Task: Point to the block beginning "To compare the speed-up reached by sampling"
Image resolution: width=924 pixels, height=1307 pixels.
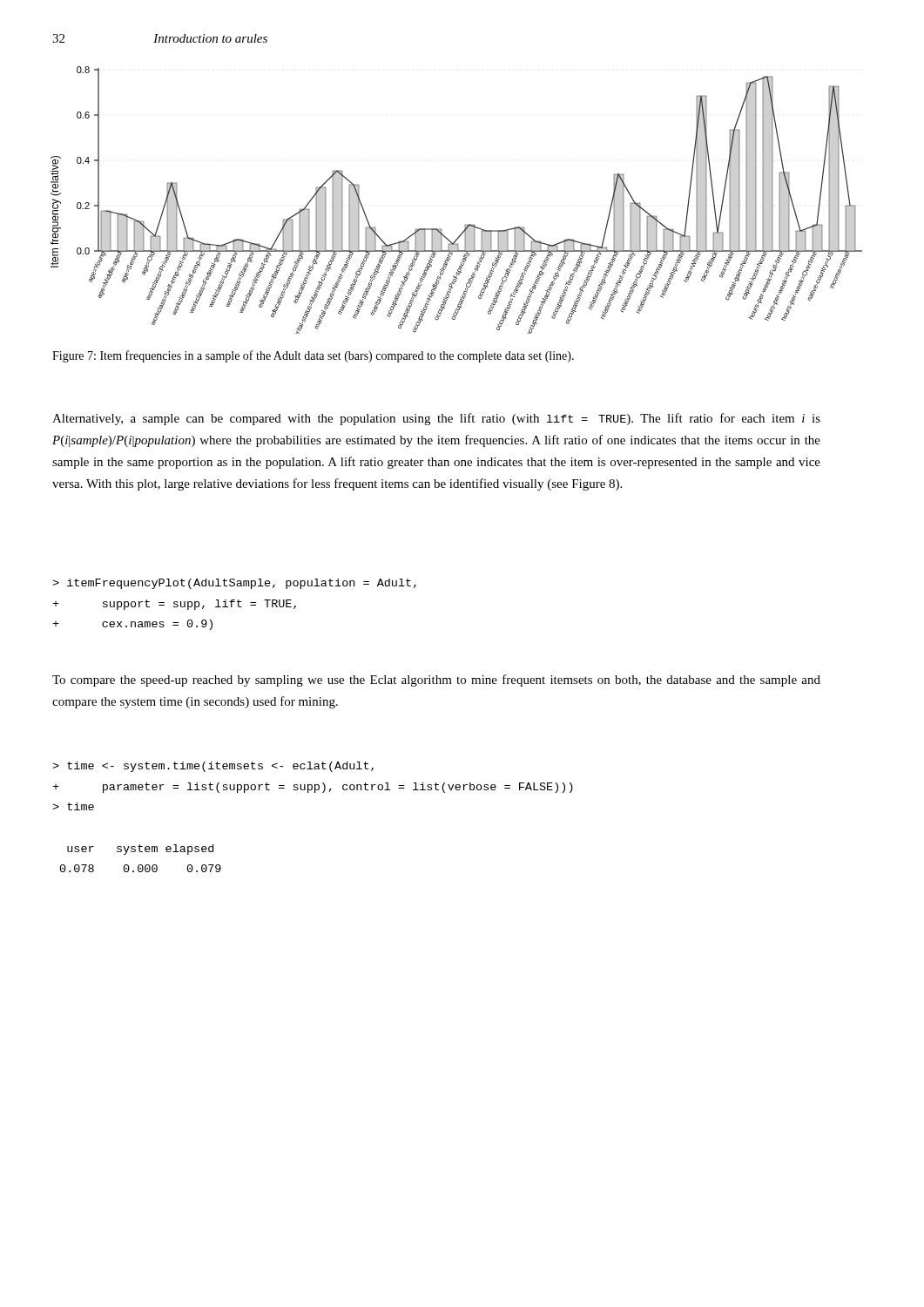Action: 436,690
